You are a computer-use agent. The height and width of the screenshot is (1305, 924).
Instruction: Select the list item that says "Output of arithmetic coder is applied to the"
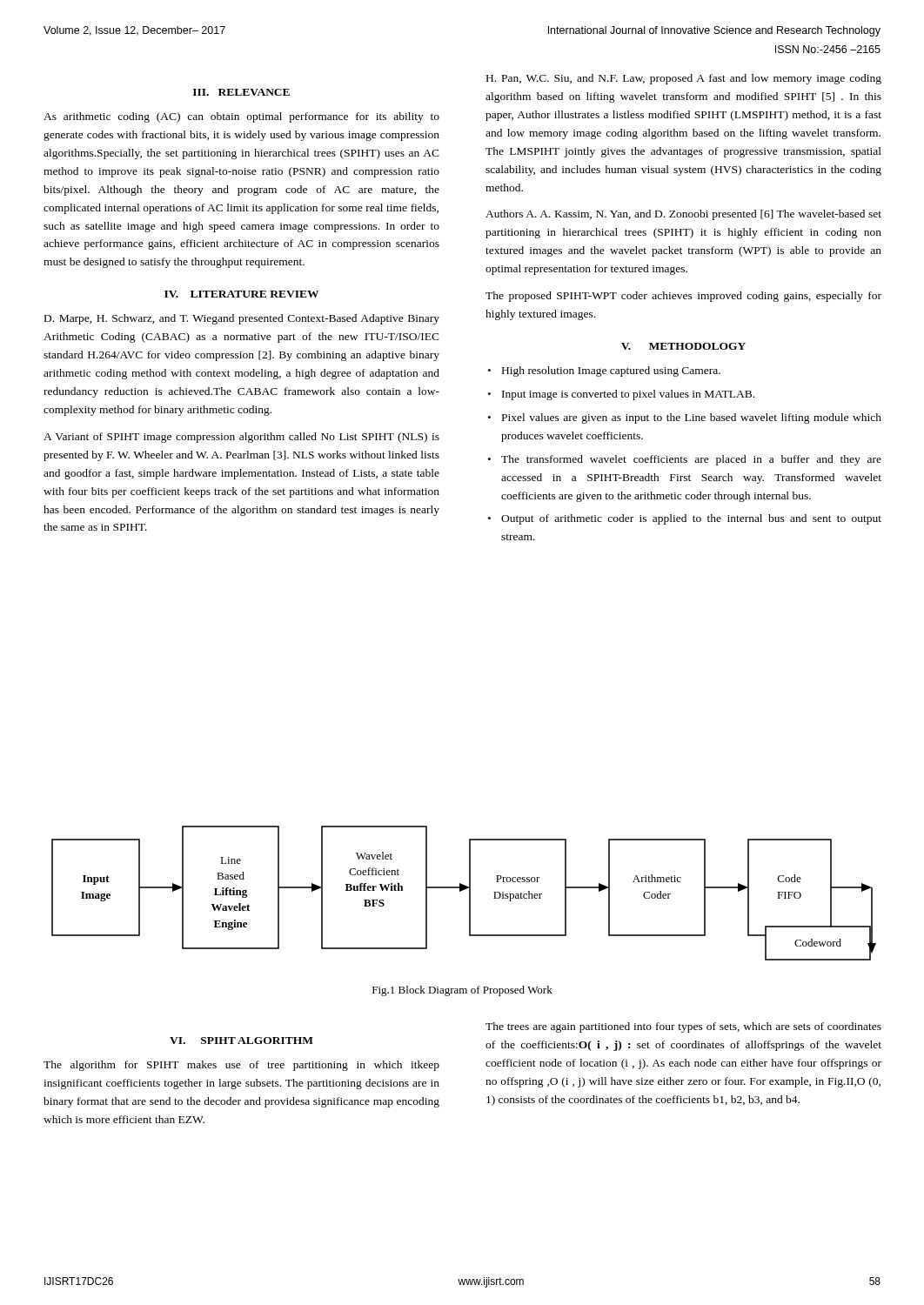point(691,528)
